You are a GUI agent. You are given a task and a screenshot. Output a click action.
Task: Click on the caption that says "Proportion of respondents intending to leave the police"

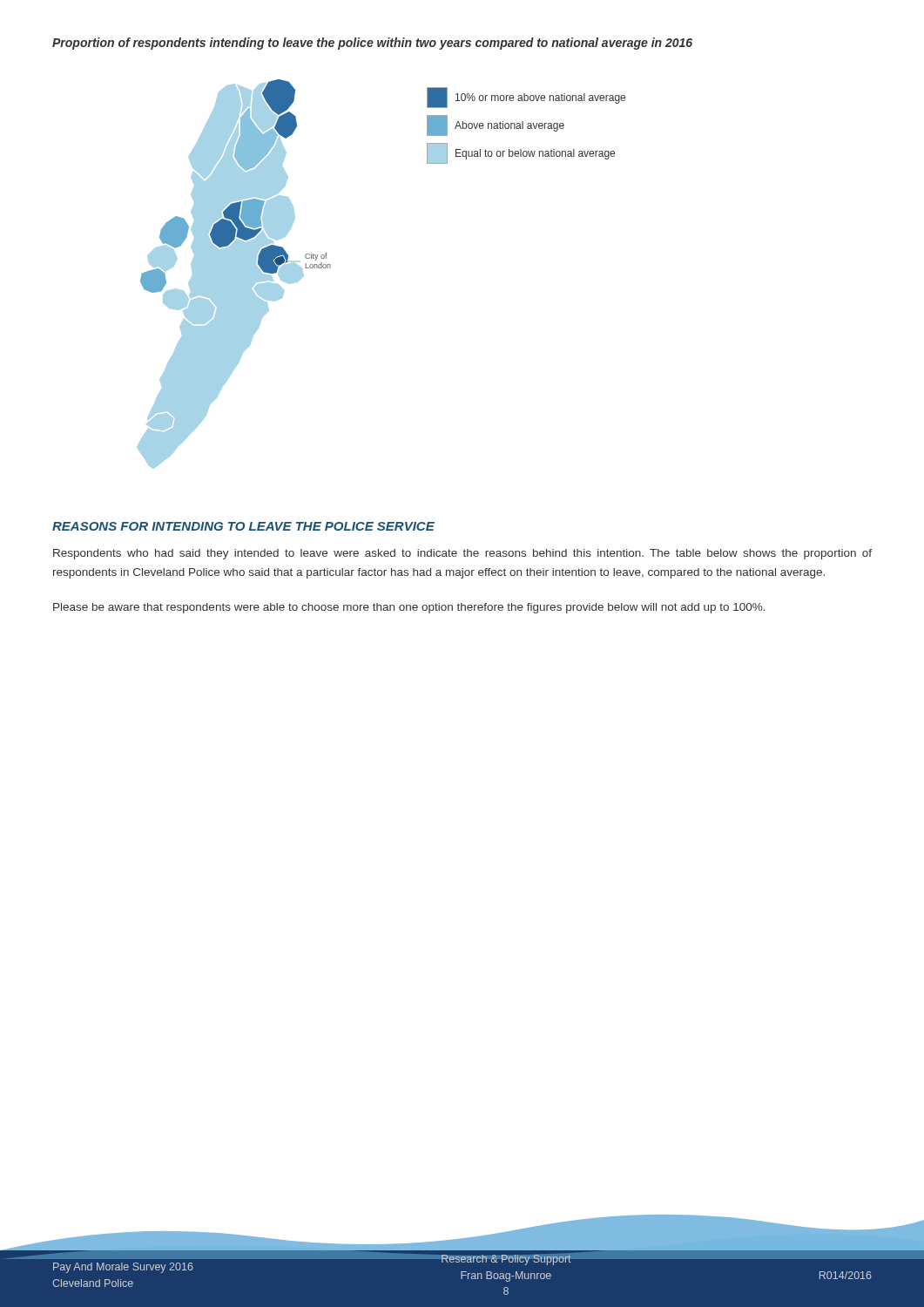click(x=372, y=43)
